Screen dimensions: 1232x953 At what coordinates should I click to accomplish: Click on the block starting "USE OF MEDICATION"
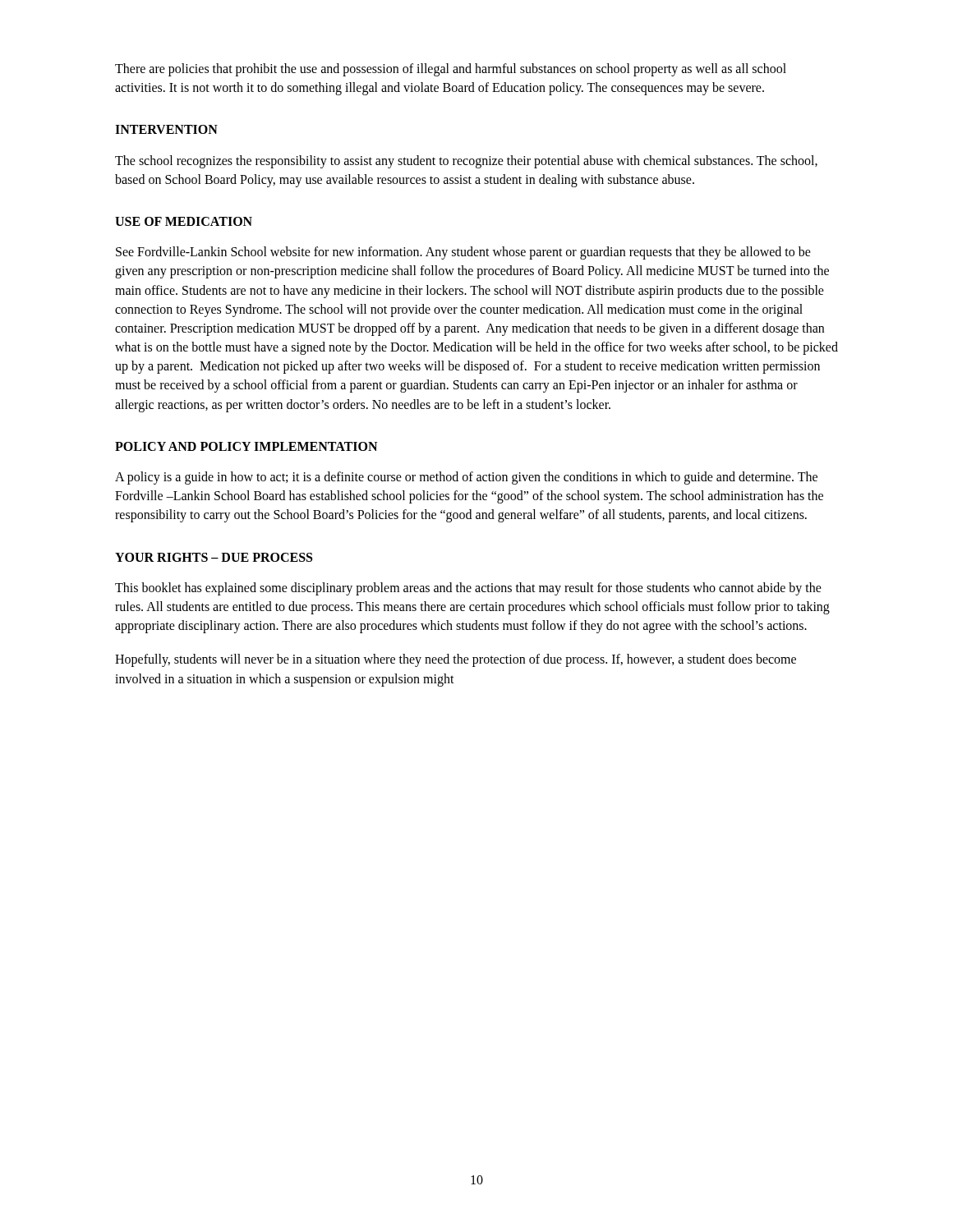pyautogui.click(x=184, y=221)
